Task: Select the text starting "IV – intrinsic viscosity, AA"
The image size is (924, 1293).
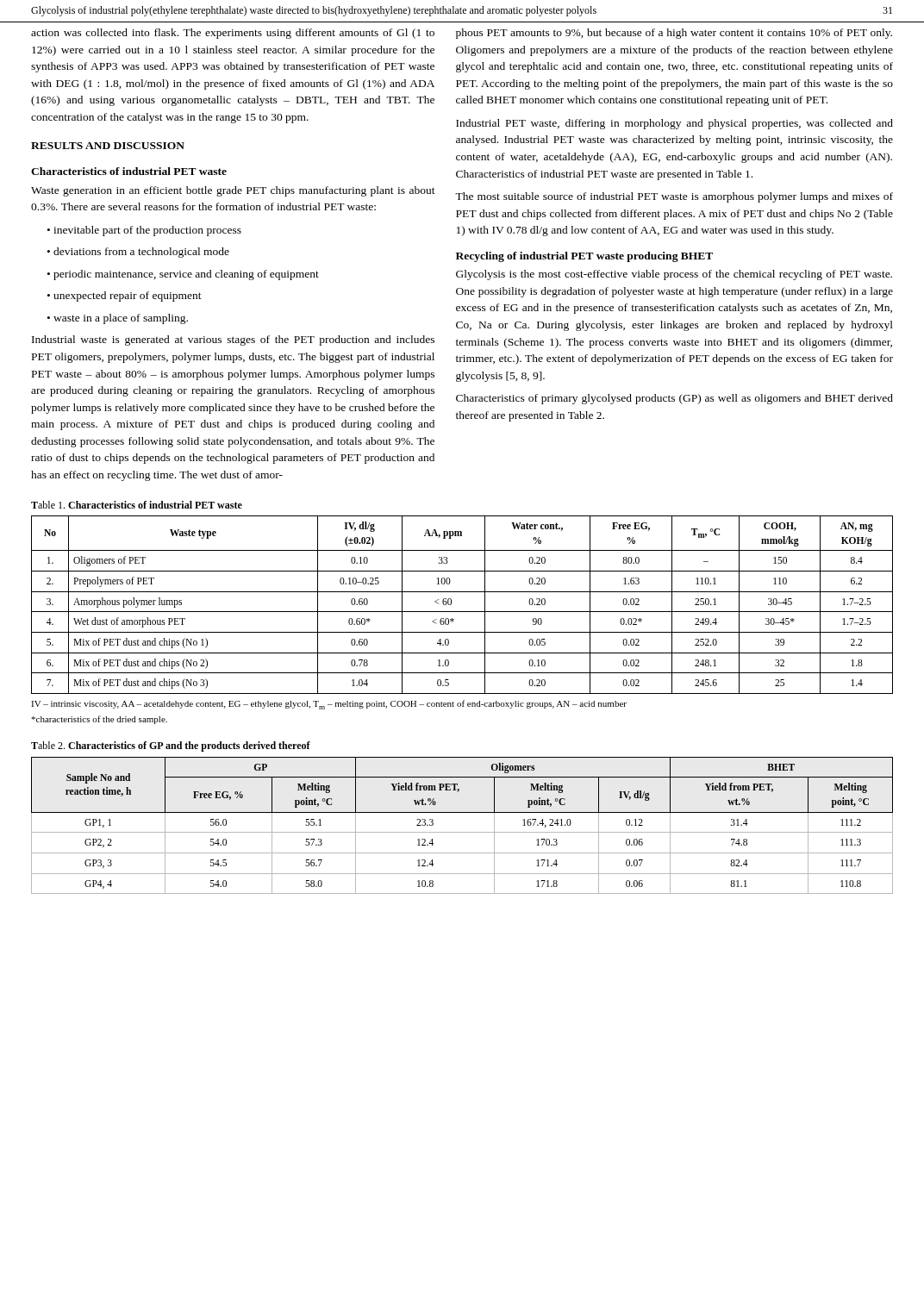Action: (329, 711)
